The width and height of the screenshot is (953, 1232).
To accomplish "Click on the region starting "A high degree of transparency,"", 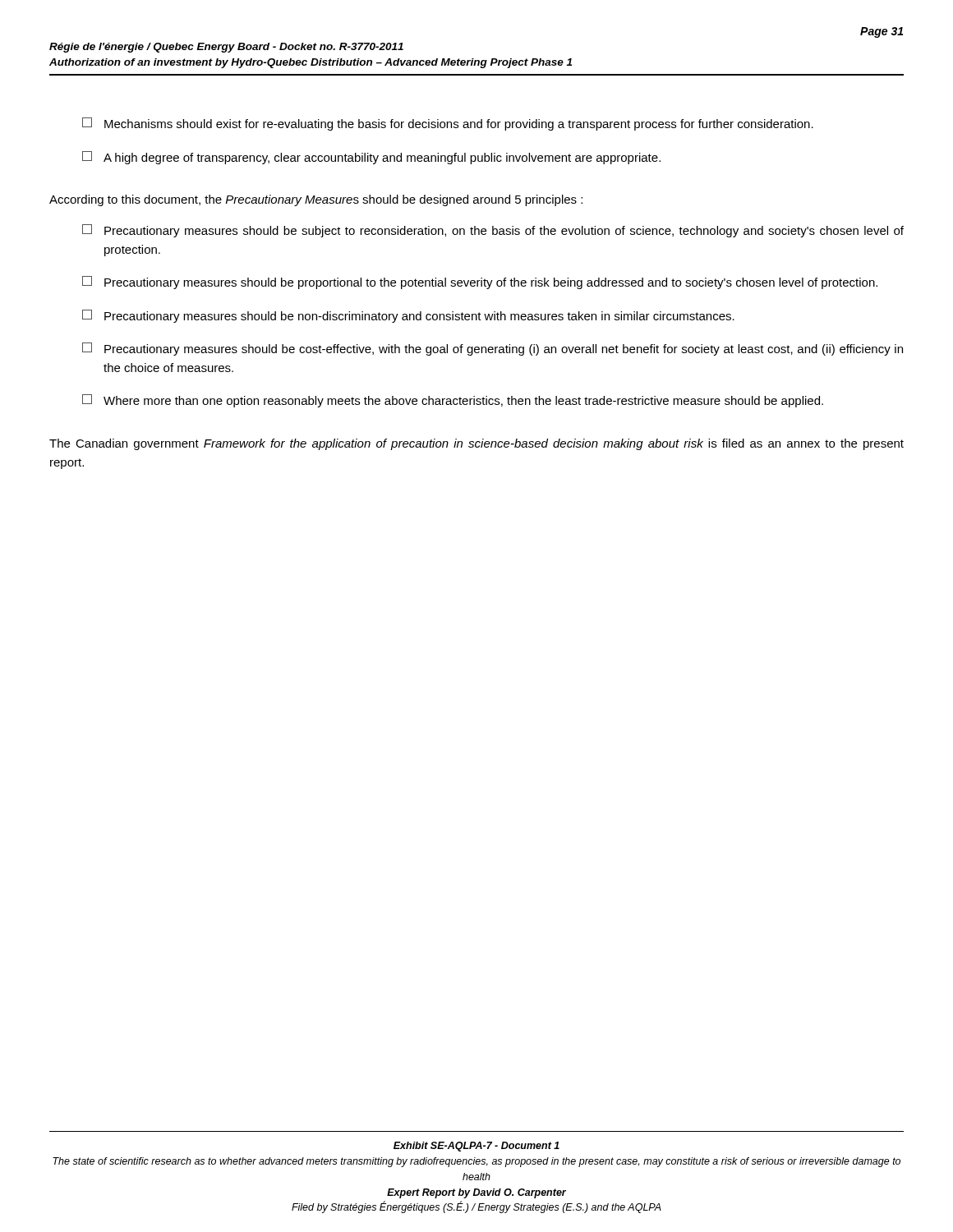I will (x=493, y=157).
